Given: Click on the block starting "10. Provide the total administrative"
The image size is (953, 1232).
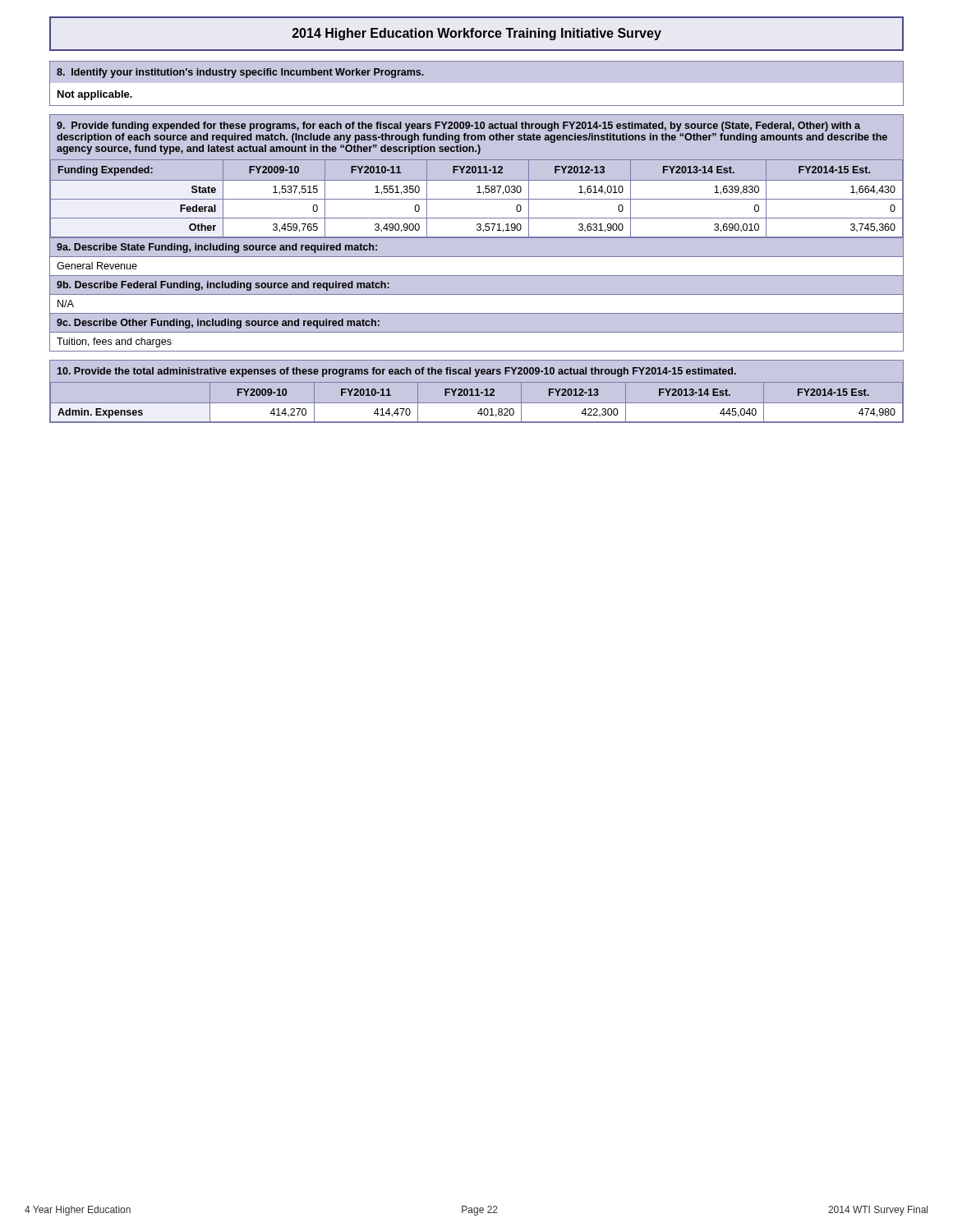Looking at the screenshot, I should 397,371.
